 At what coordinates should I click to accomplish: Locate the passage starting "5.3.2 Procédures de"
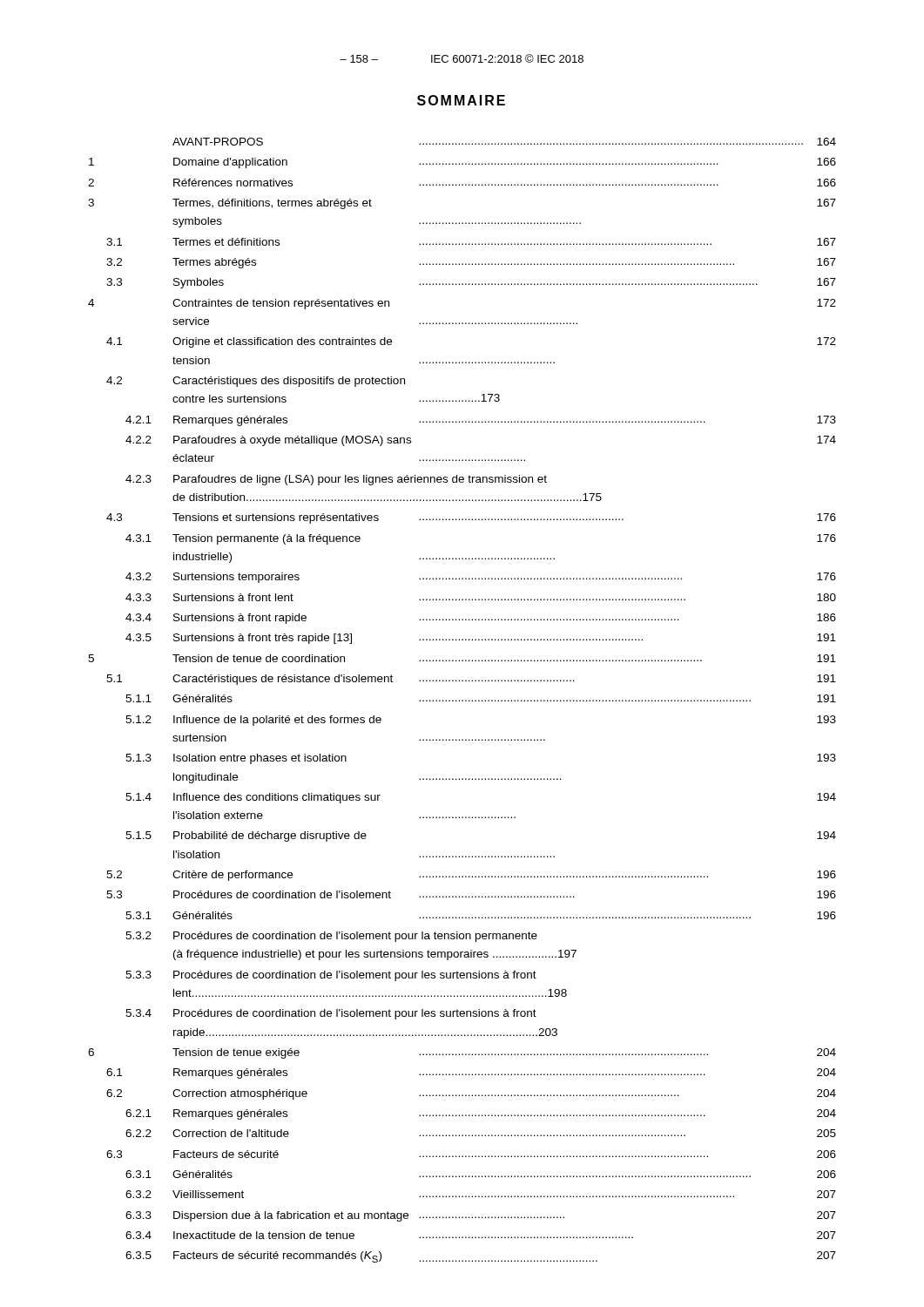[x=462, y=945]
